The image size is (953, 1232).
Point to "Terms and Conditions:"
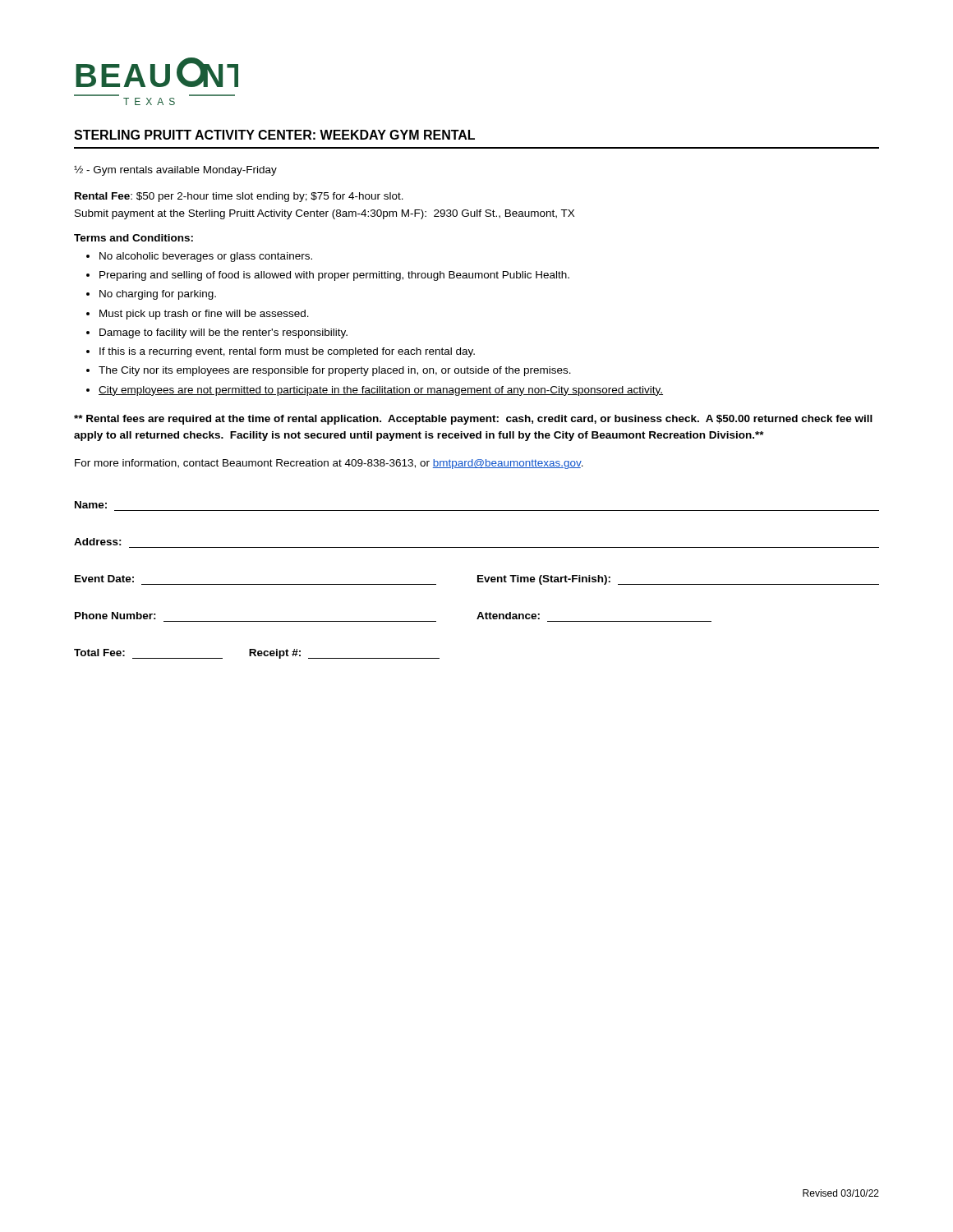134,238
